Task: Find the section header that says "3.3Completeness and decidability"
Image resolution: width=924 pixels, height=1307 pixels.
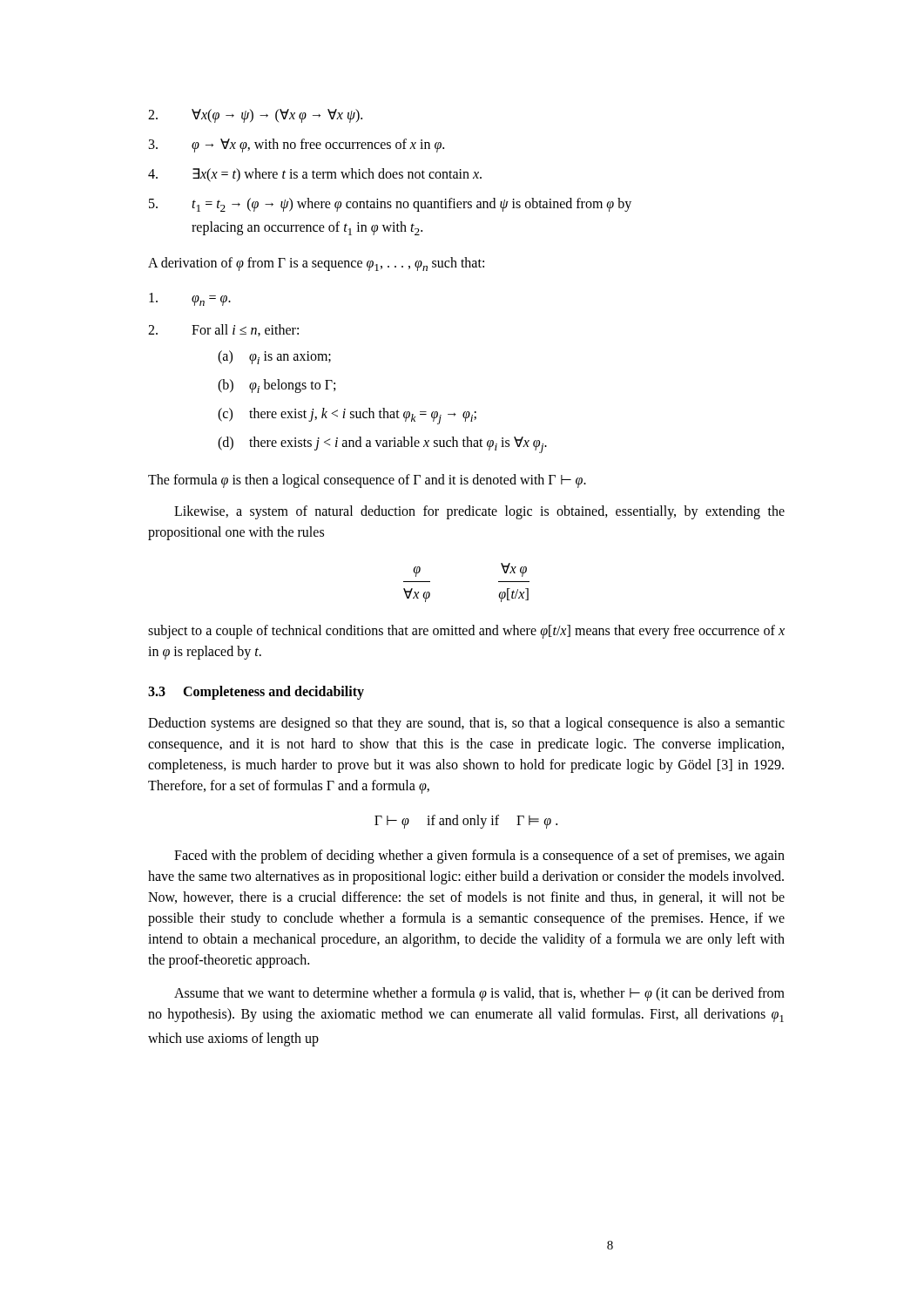Action: pyautogui.click(x=256, y=692)
